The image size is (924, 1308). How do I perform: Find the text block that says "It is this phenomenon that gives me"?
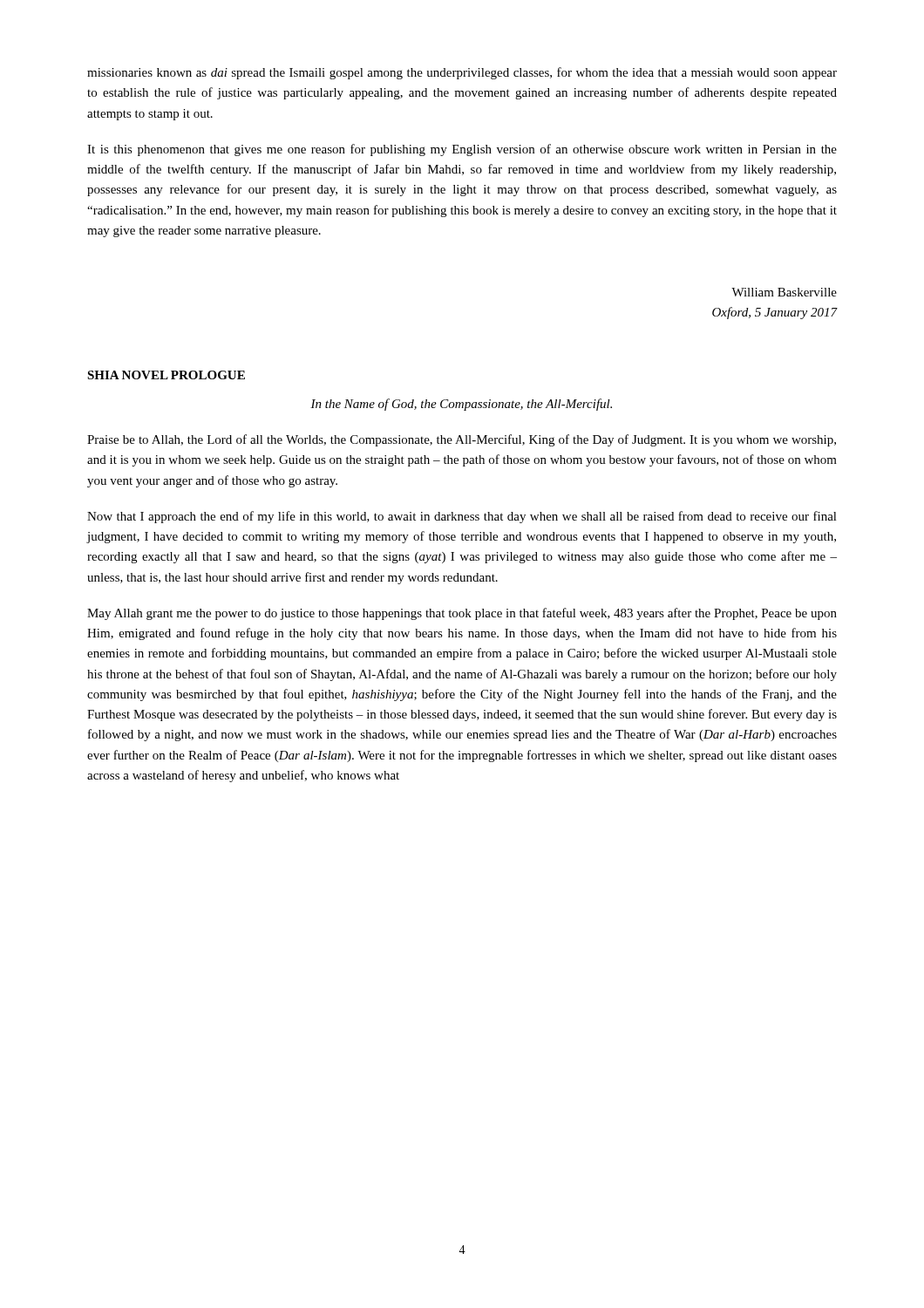click(462, 189)
